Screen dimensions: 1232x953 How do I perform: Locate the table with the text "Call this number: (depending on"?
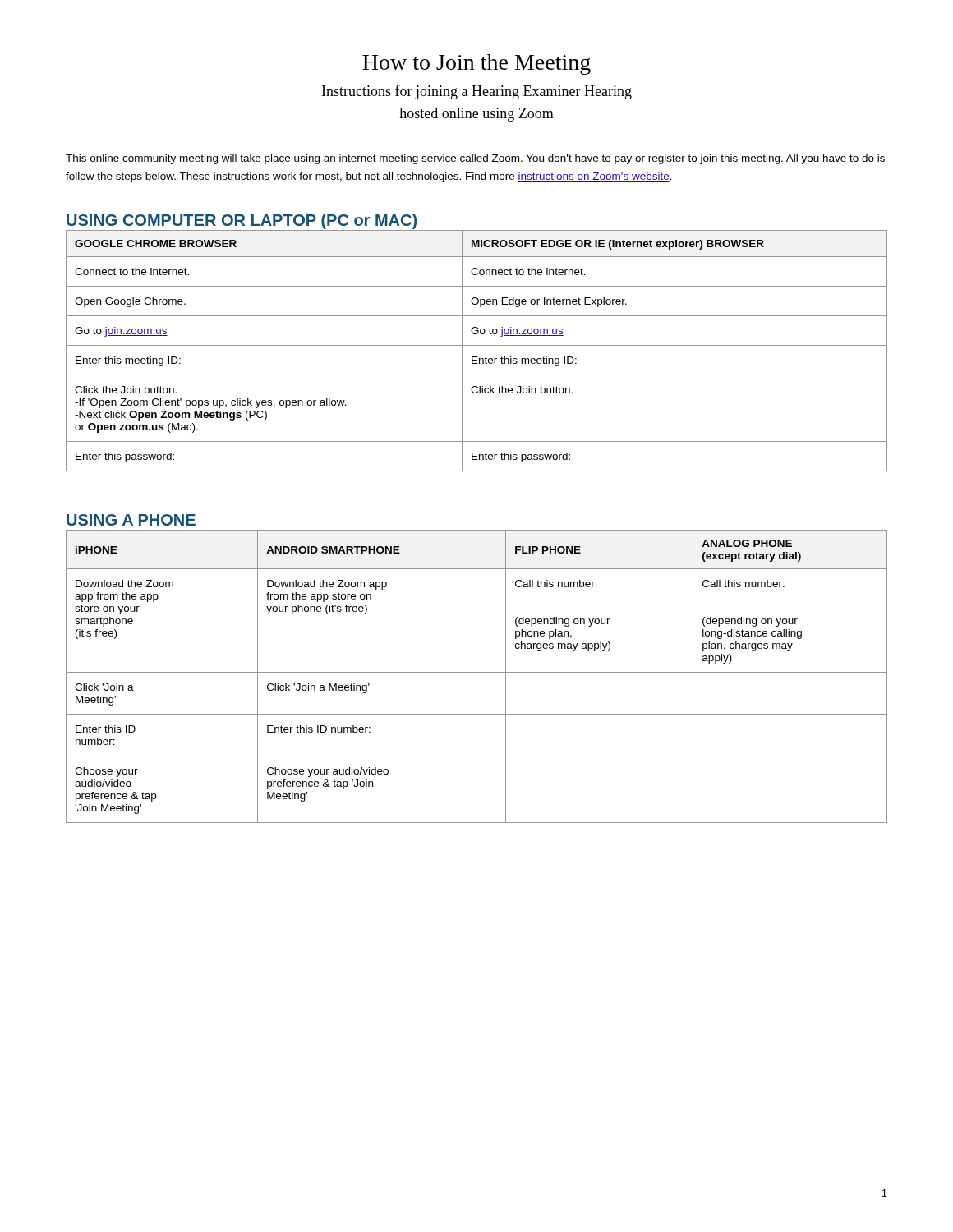tap(476, 676)
